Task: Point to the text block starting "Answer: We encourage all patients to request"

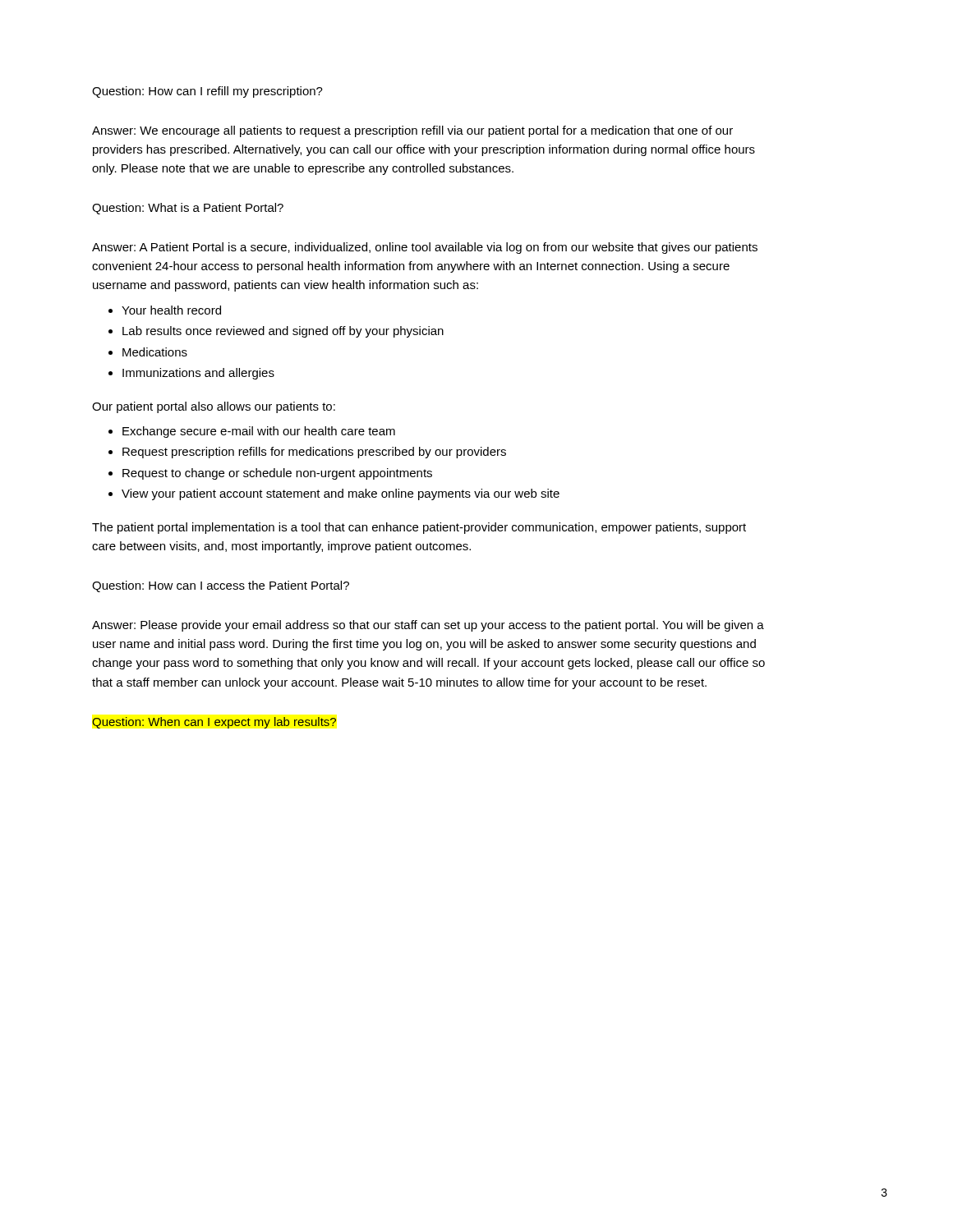Action: pos(424,149)
